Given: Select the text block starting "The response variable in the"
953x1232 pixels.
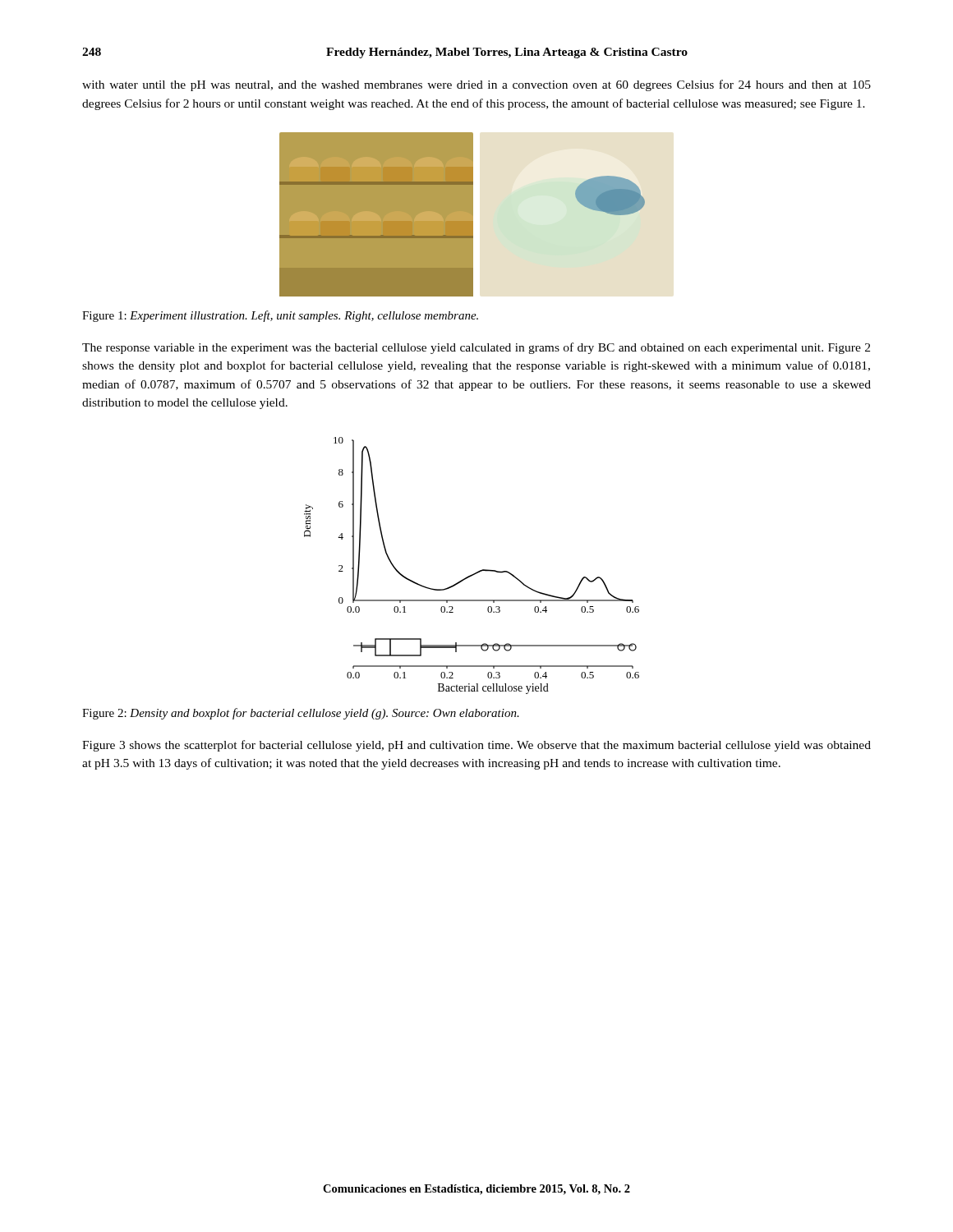Looking at the screenshot, I should 476,374.
